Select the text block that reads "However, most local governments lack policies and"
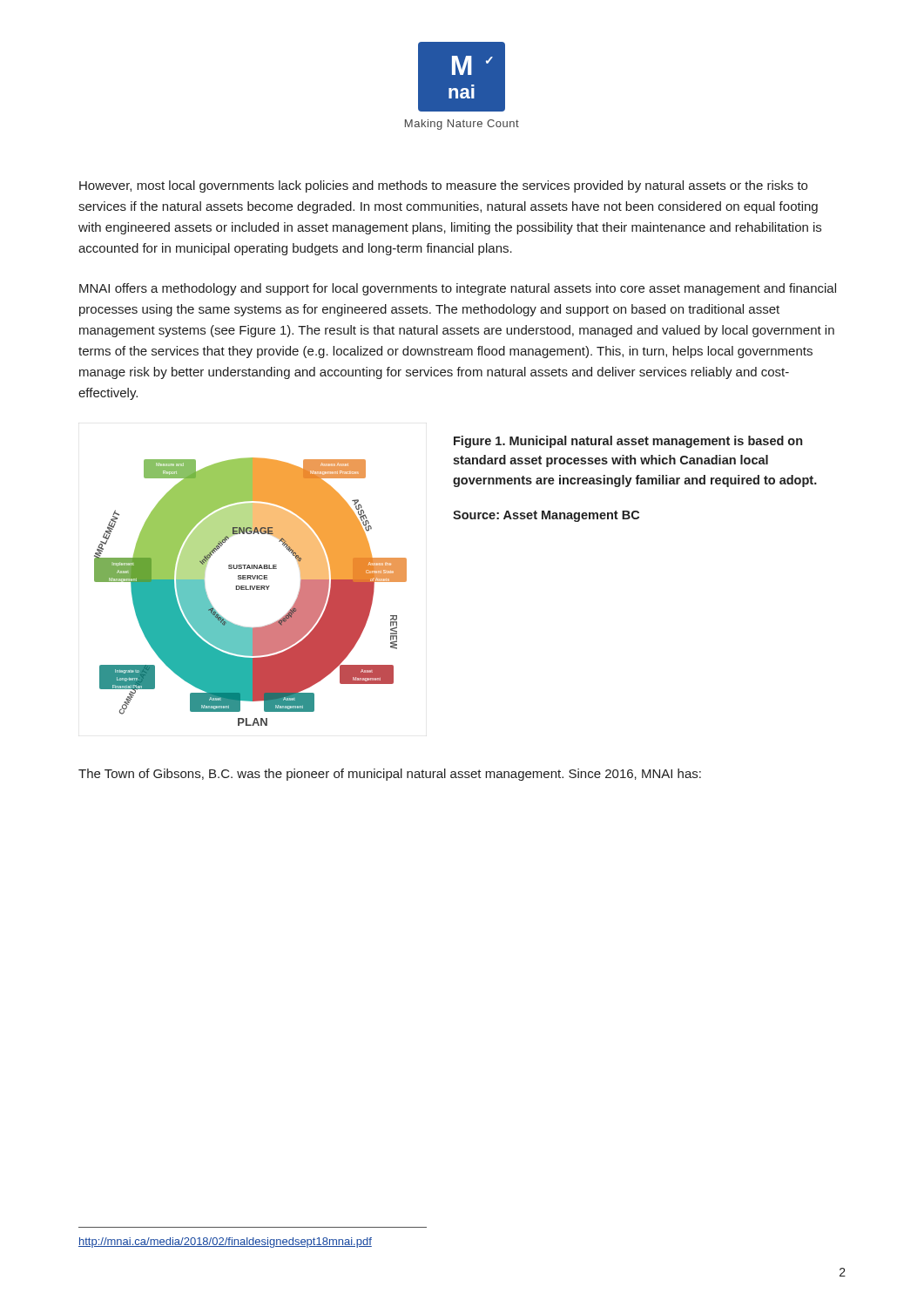The height and width of the screenshot is (1307, 924). click(450, 217)
